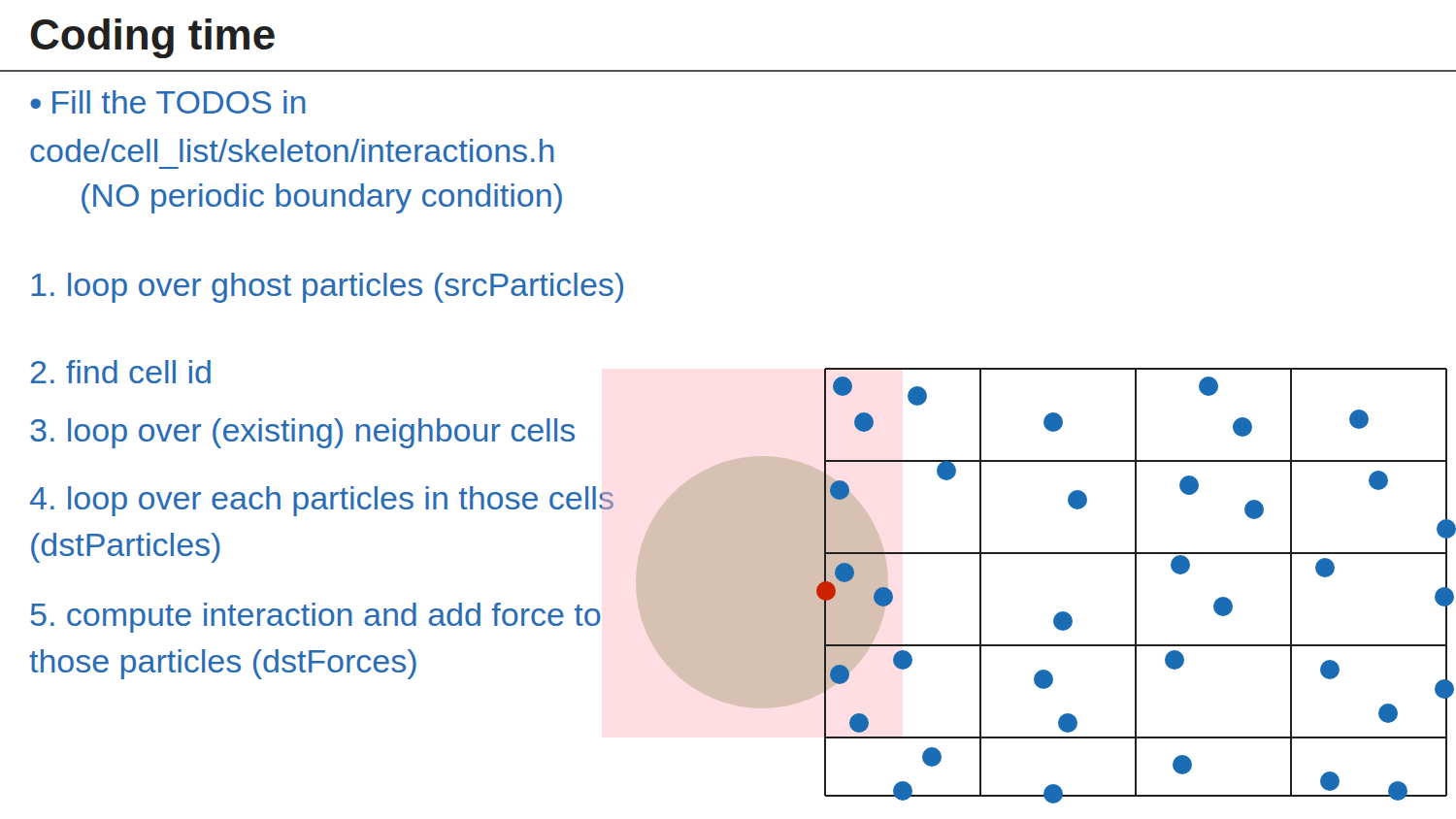The width and height of the screenshot is (1456, 819).
Task: Navigate to the region starting "2. find cell"
Action: click(x=121, y=372)
